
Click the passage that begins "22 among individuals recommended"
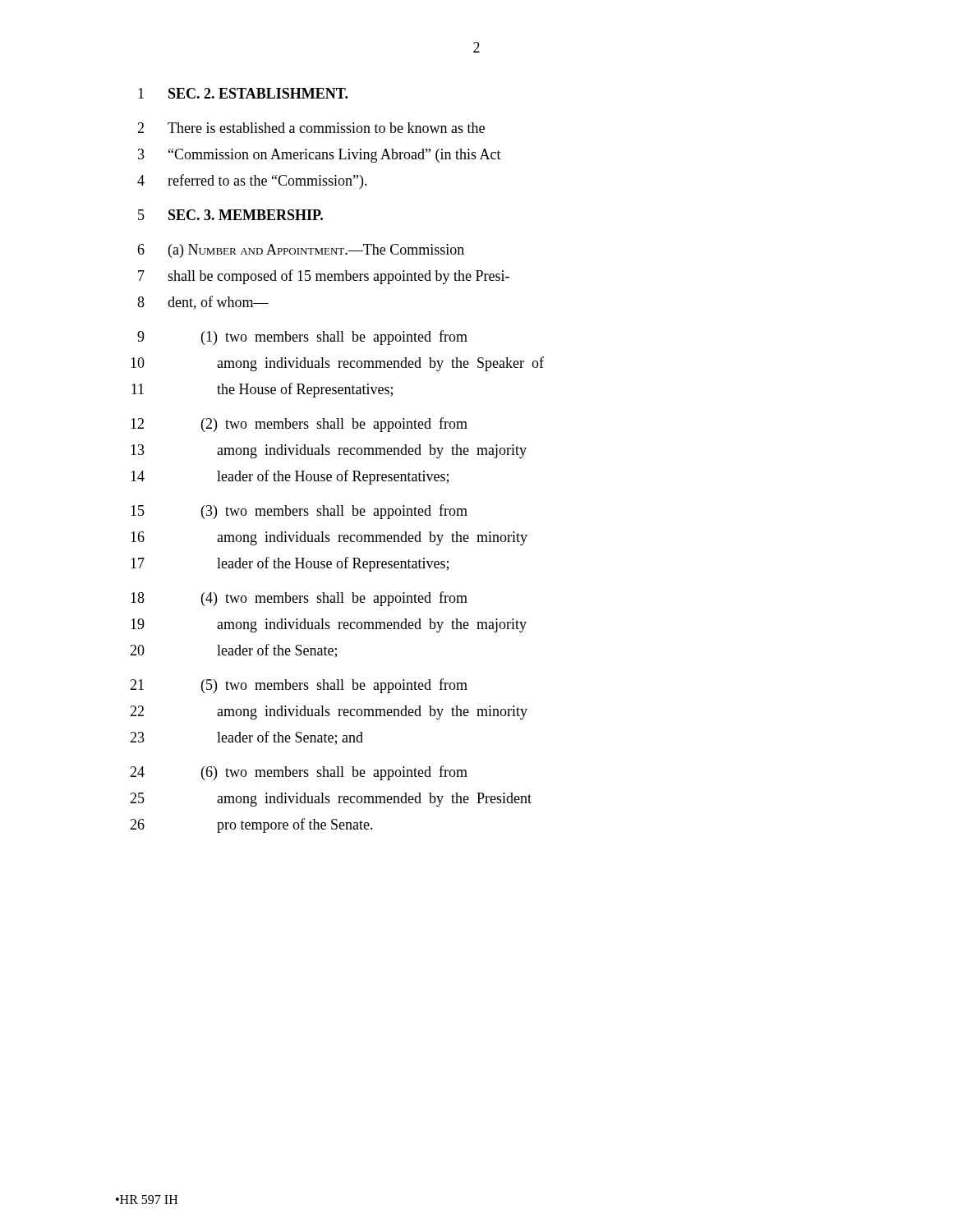tap(476, 712)
